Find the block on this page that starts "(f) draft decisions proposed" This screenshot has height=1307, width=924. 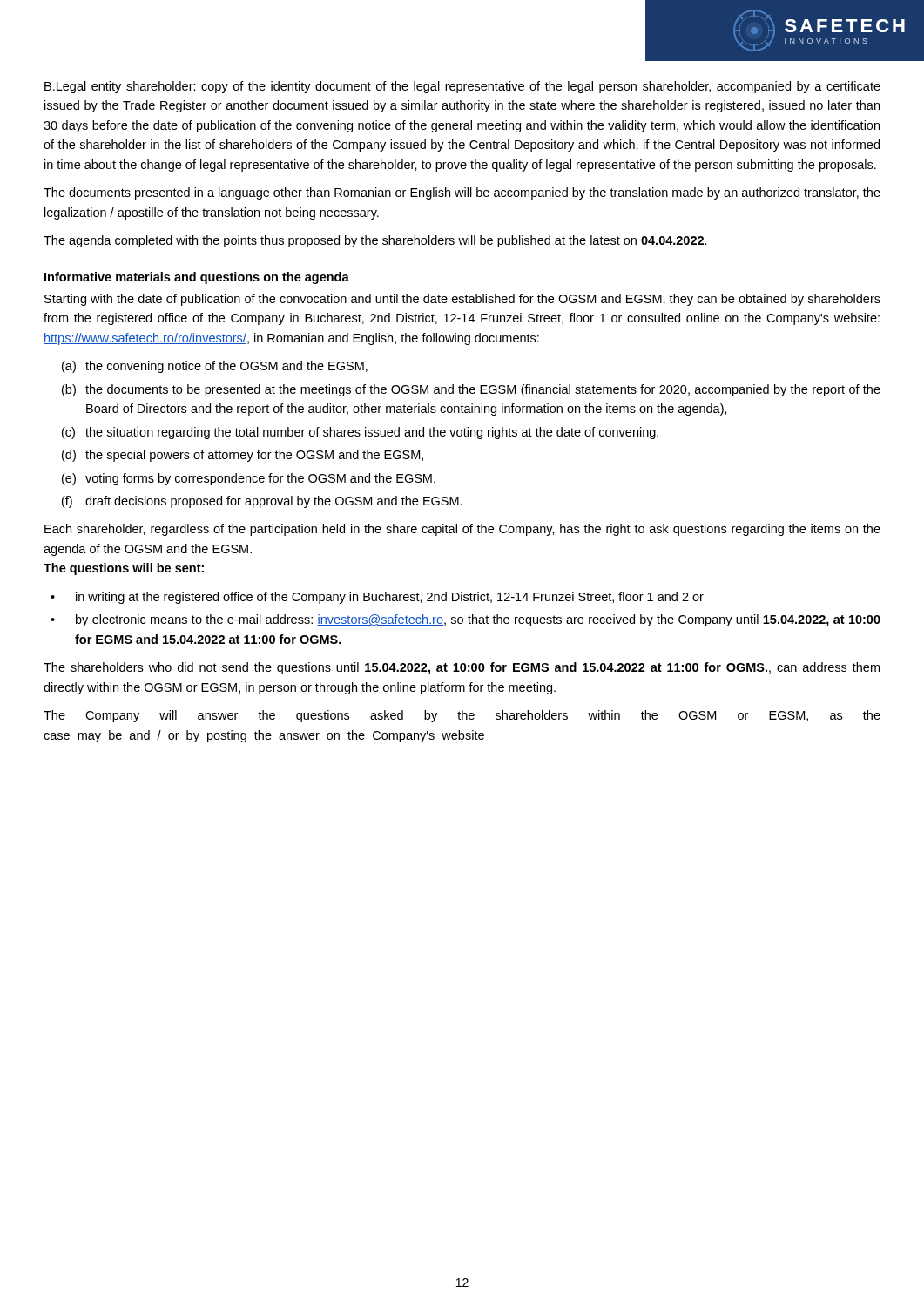click(471, 501)
